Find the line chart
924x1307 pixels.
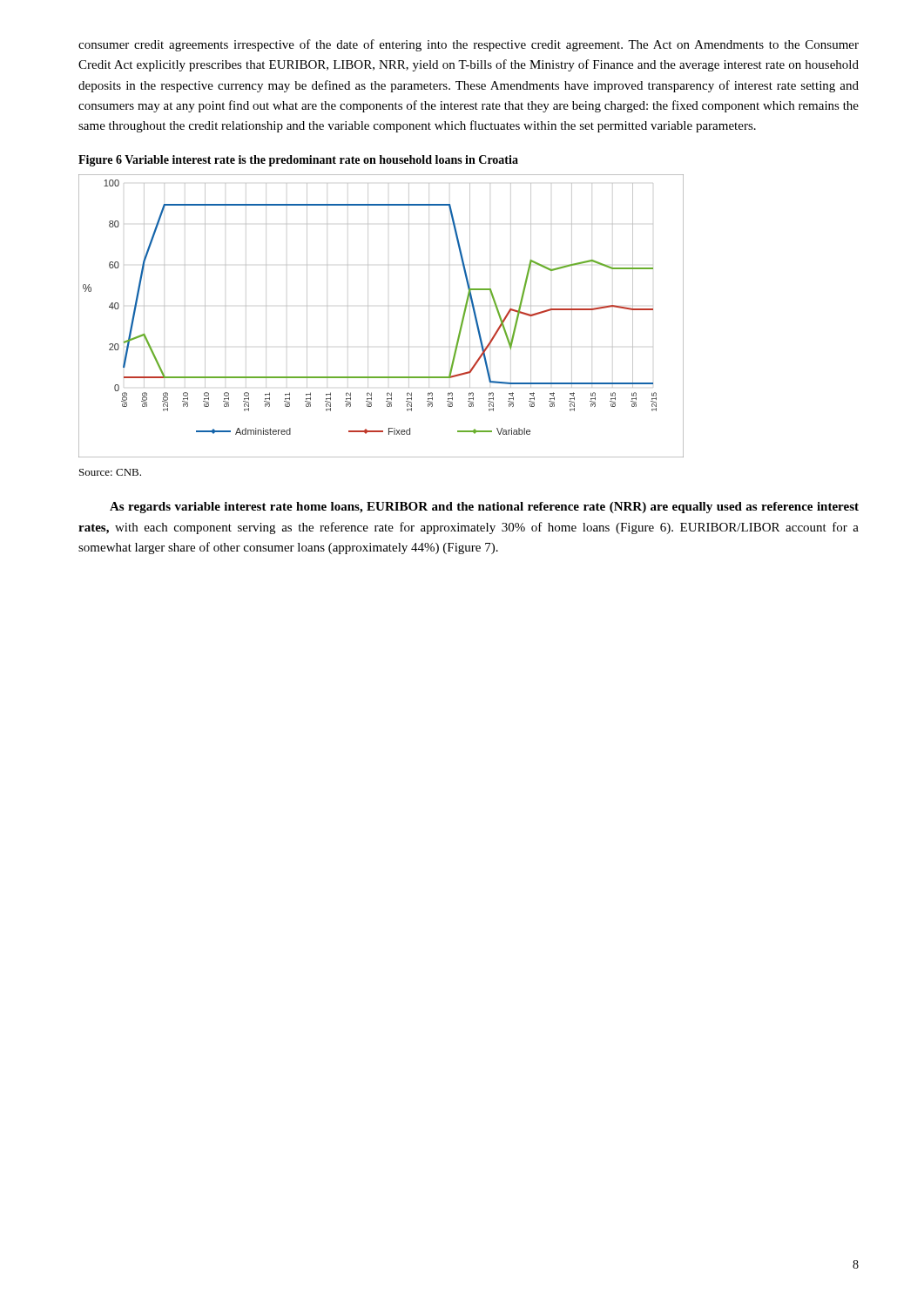point(469,318)
